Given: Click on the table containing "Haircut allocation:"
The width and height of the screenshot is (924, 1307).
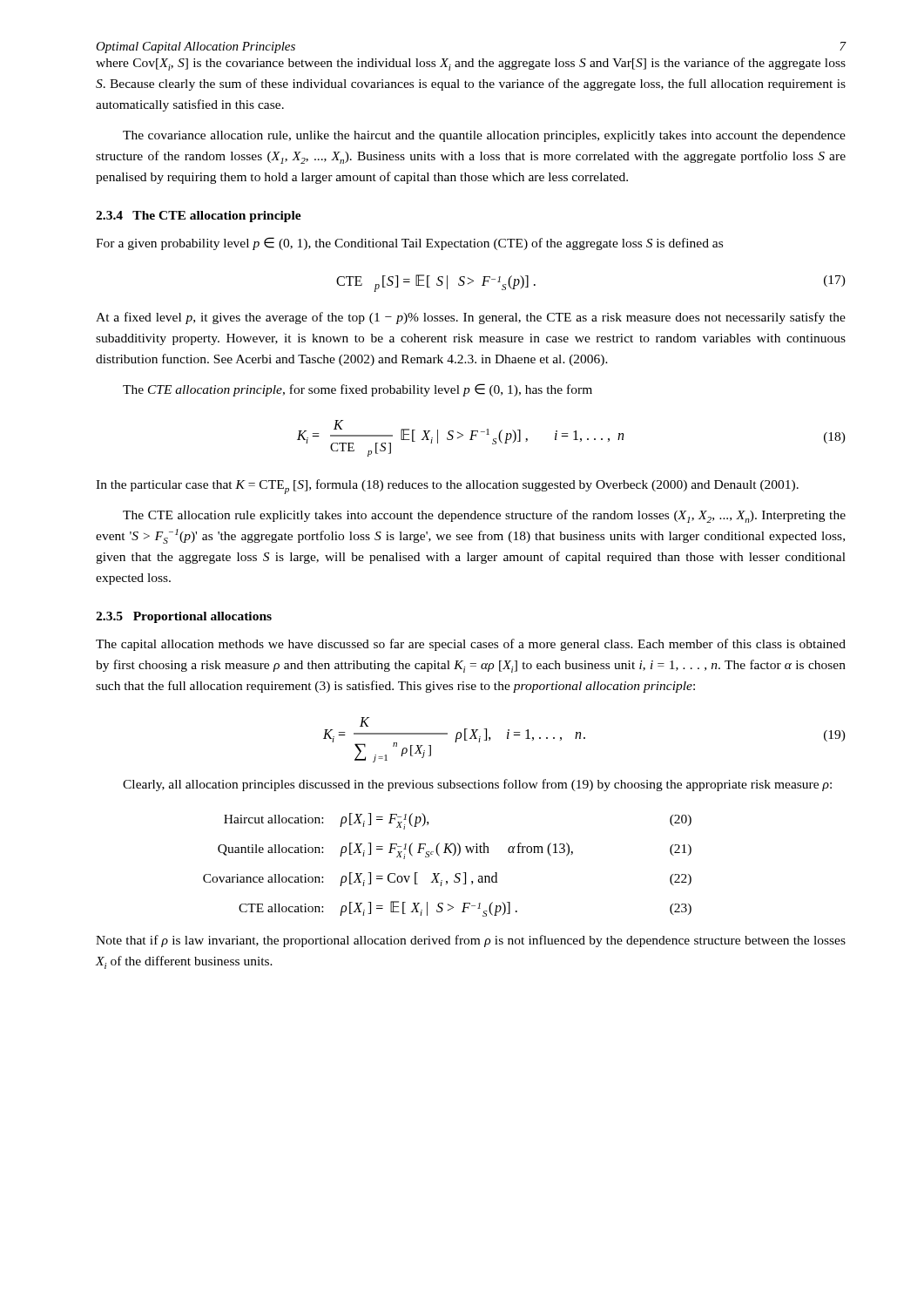Looking at the screenshot, I should (x=471, y=864).
